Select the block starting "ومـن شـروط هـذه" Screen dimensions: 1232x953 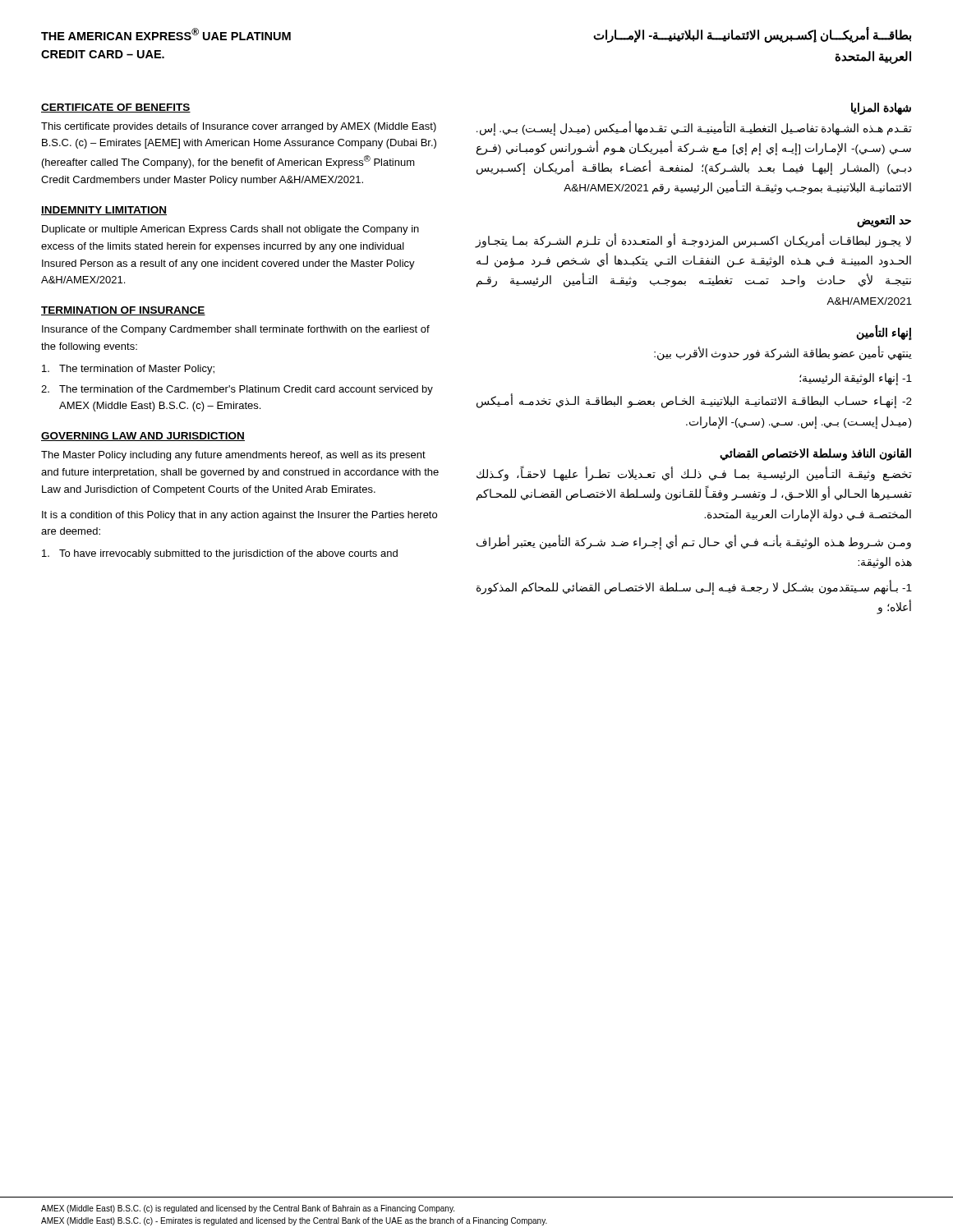tap(694, 552)
